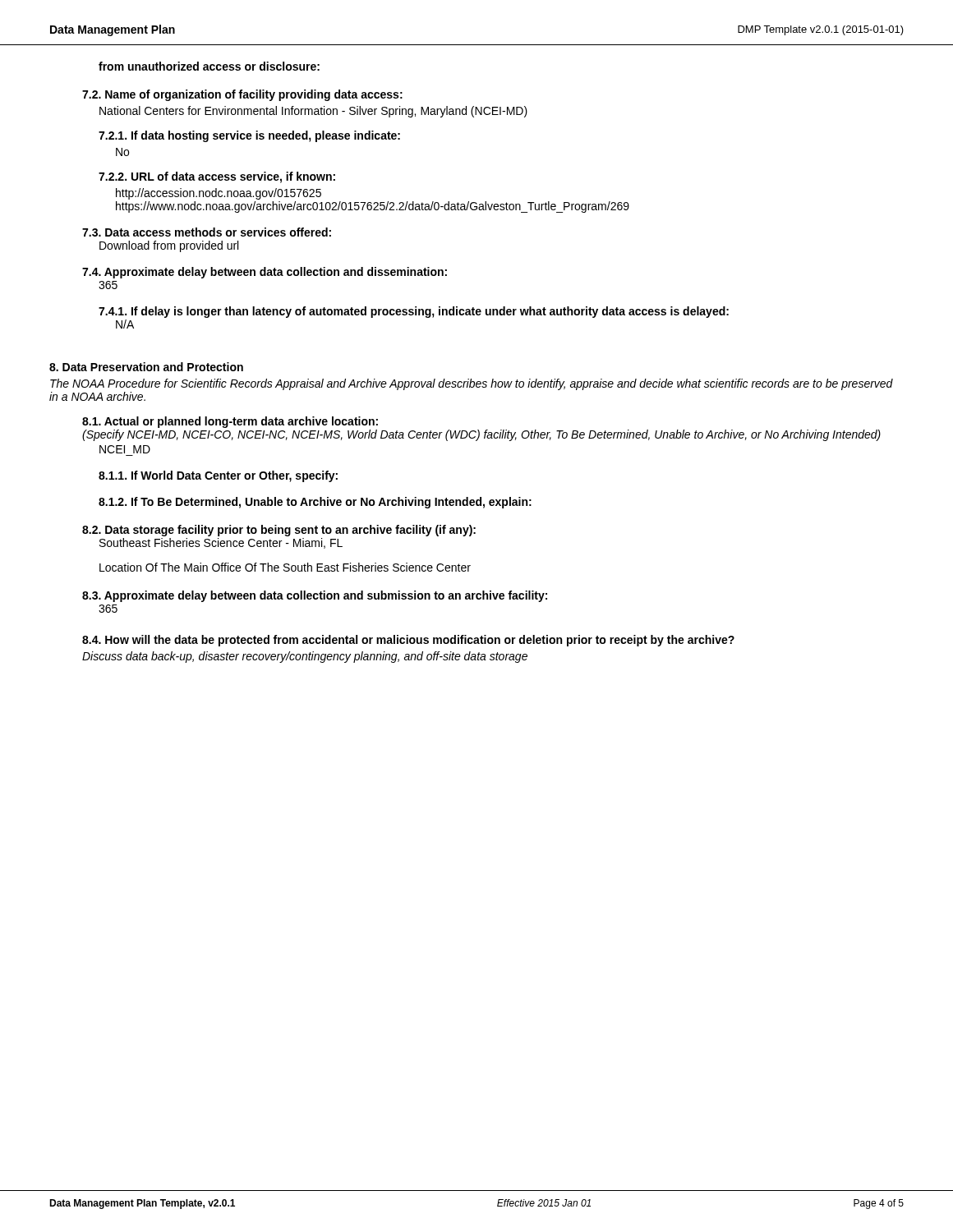
Task: Click the passage that begins "8.1.1. If World Data Center or Other,"
Action: (218, 476)
